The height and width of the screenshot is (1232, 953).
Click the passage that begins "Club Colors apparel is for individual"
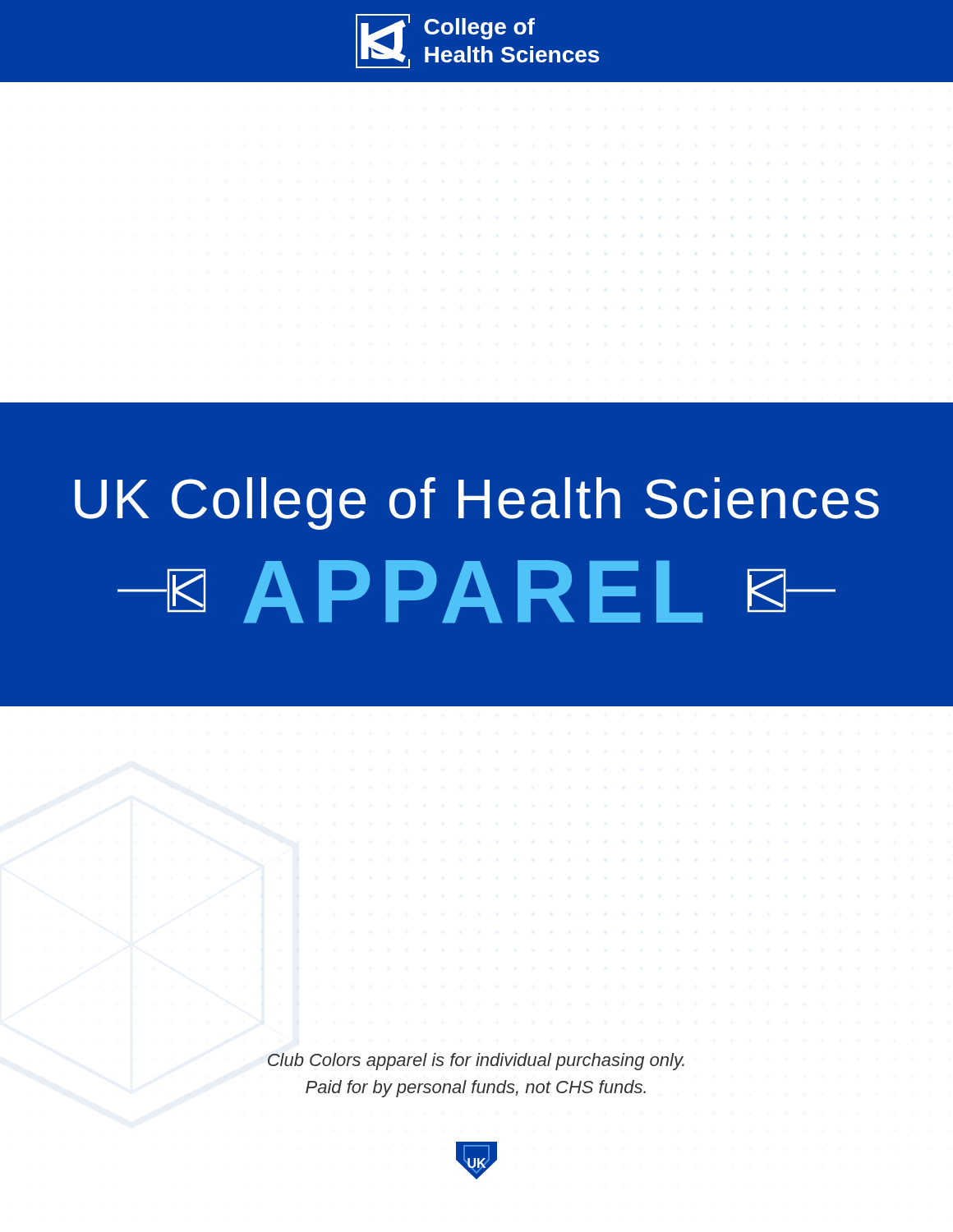coord(476,1073)
